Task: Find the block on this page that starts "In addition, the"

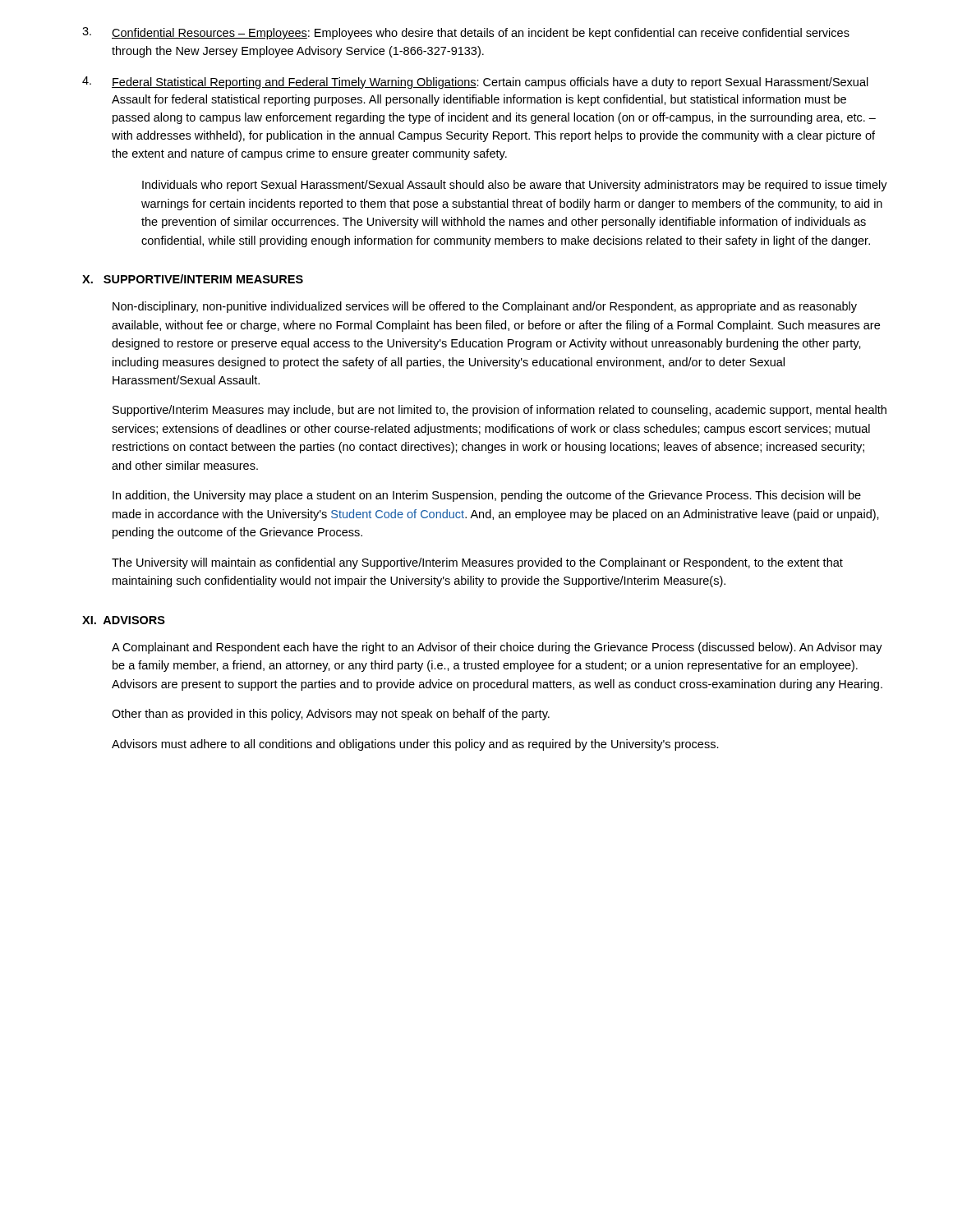Action: (x=496, y=514)
